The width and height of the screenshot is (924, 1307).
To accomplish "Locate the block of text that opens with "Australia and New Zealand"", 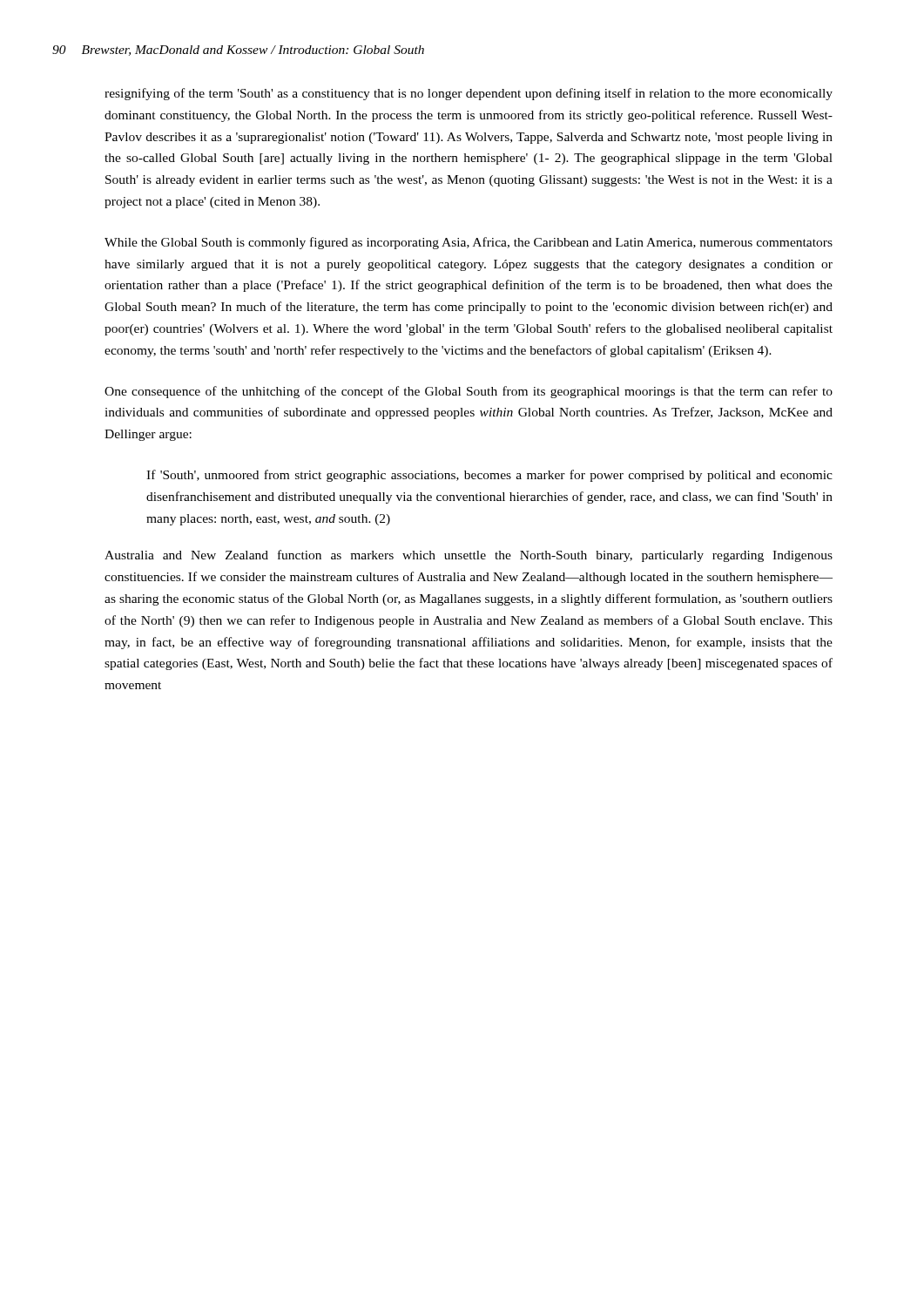I will pos(469,620).
